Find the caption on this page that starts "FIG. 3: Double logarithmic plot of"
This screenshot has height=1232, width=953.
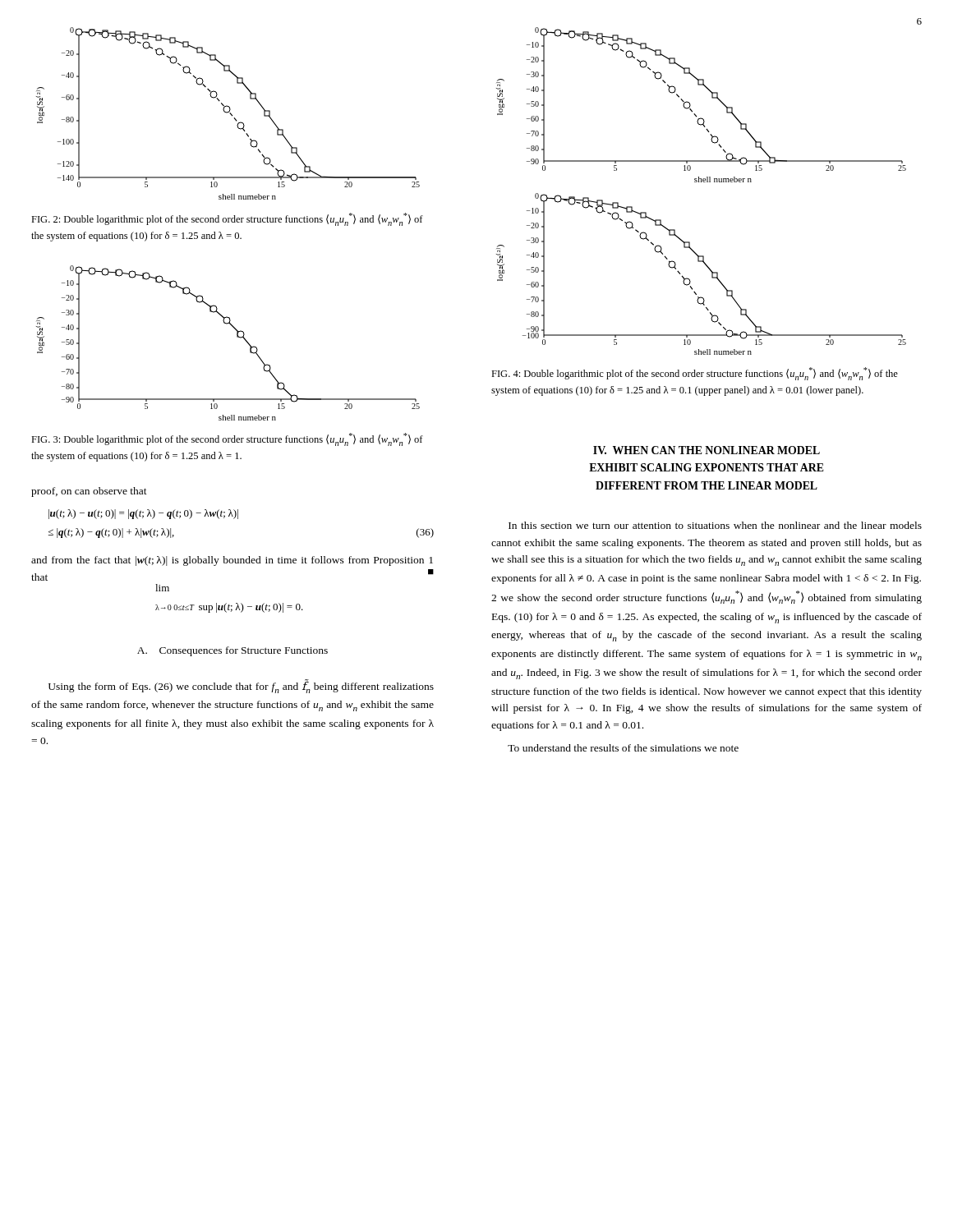point(227,447)
